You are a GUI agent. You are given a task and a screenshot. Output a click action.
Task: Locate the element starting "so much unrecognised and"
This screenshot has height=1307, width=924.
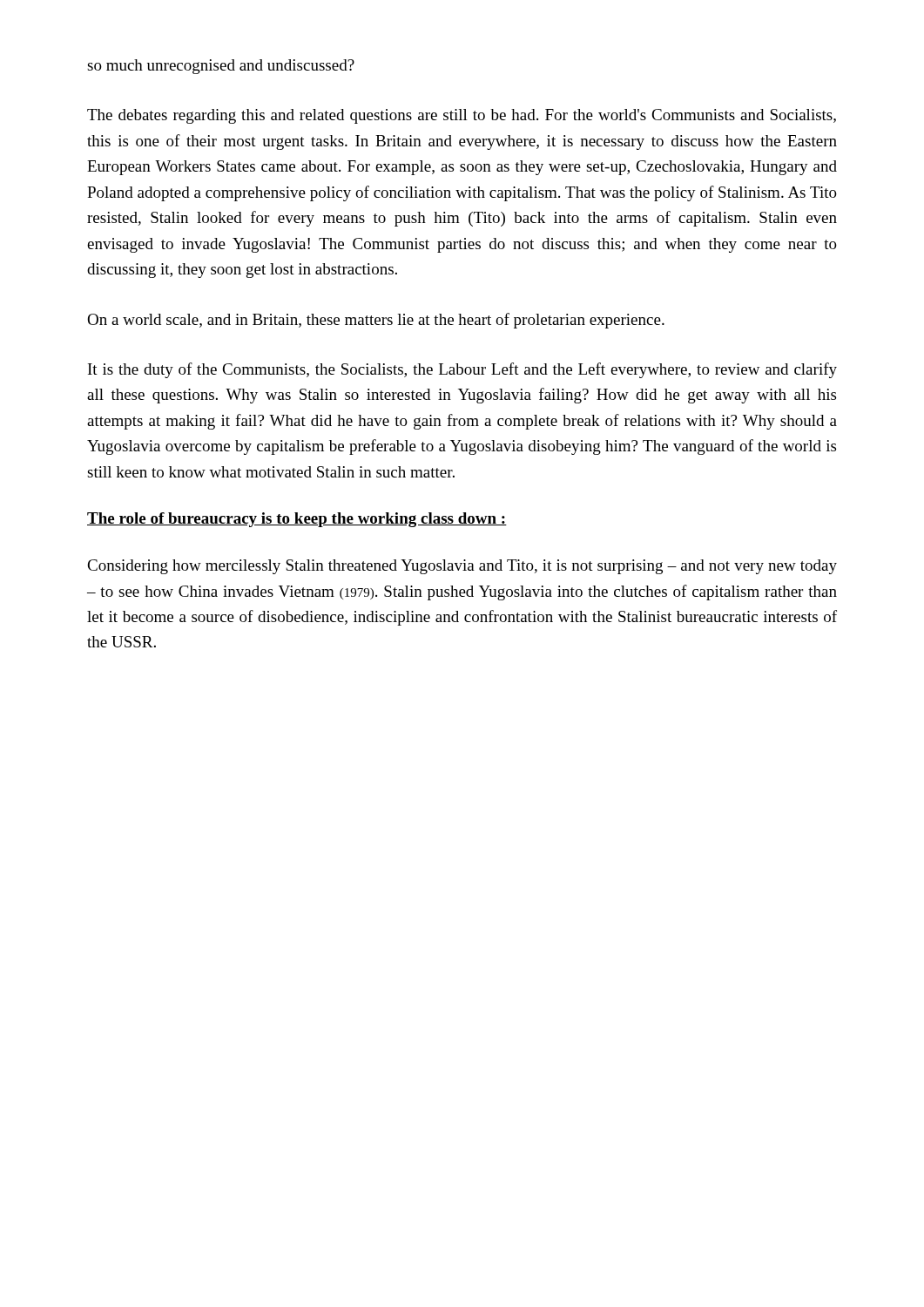221,65
